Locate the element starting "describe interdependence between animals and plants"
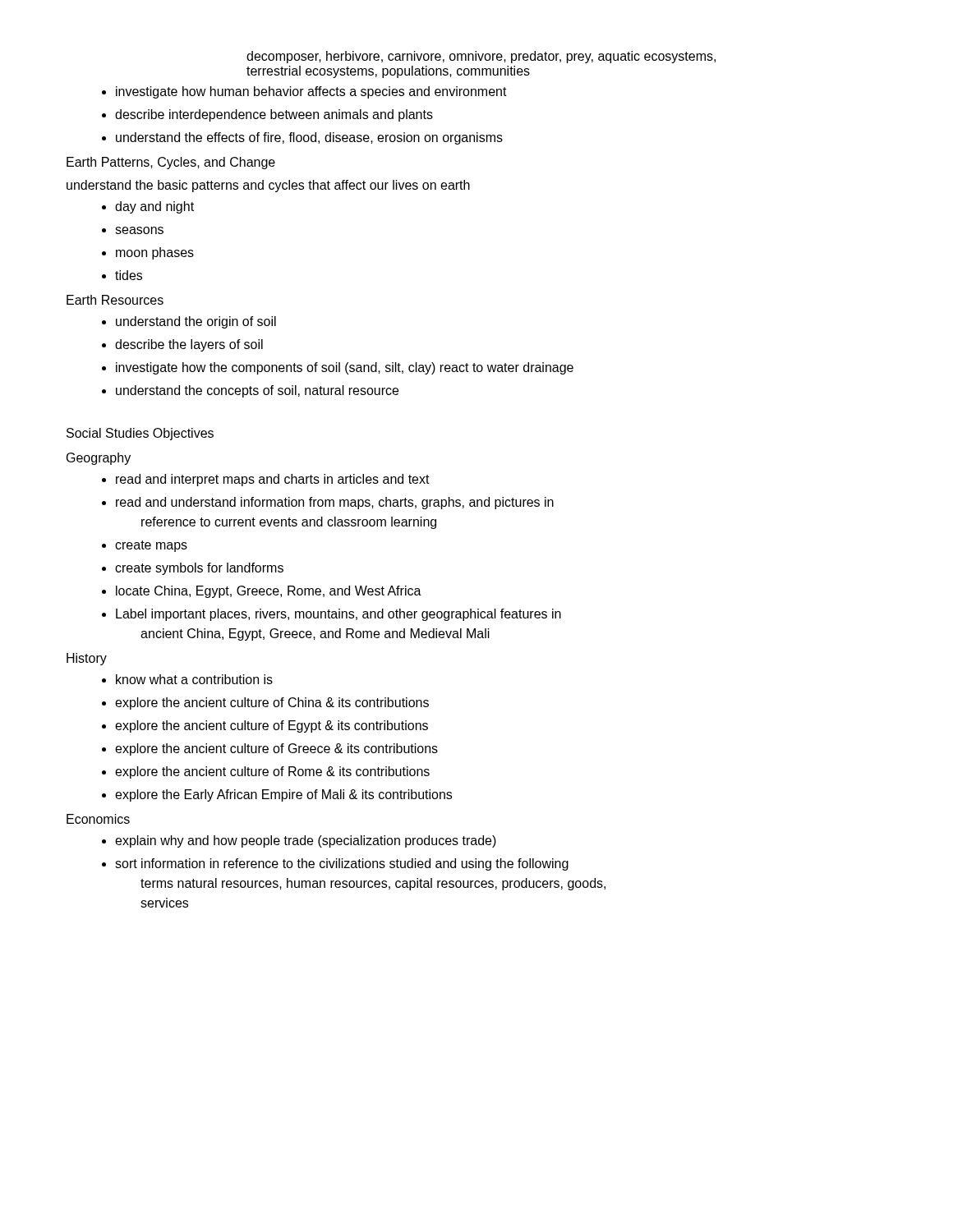 [274, 115]
